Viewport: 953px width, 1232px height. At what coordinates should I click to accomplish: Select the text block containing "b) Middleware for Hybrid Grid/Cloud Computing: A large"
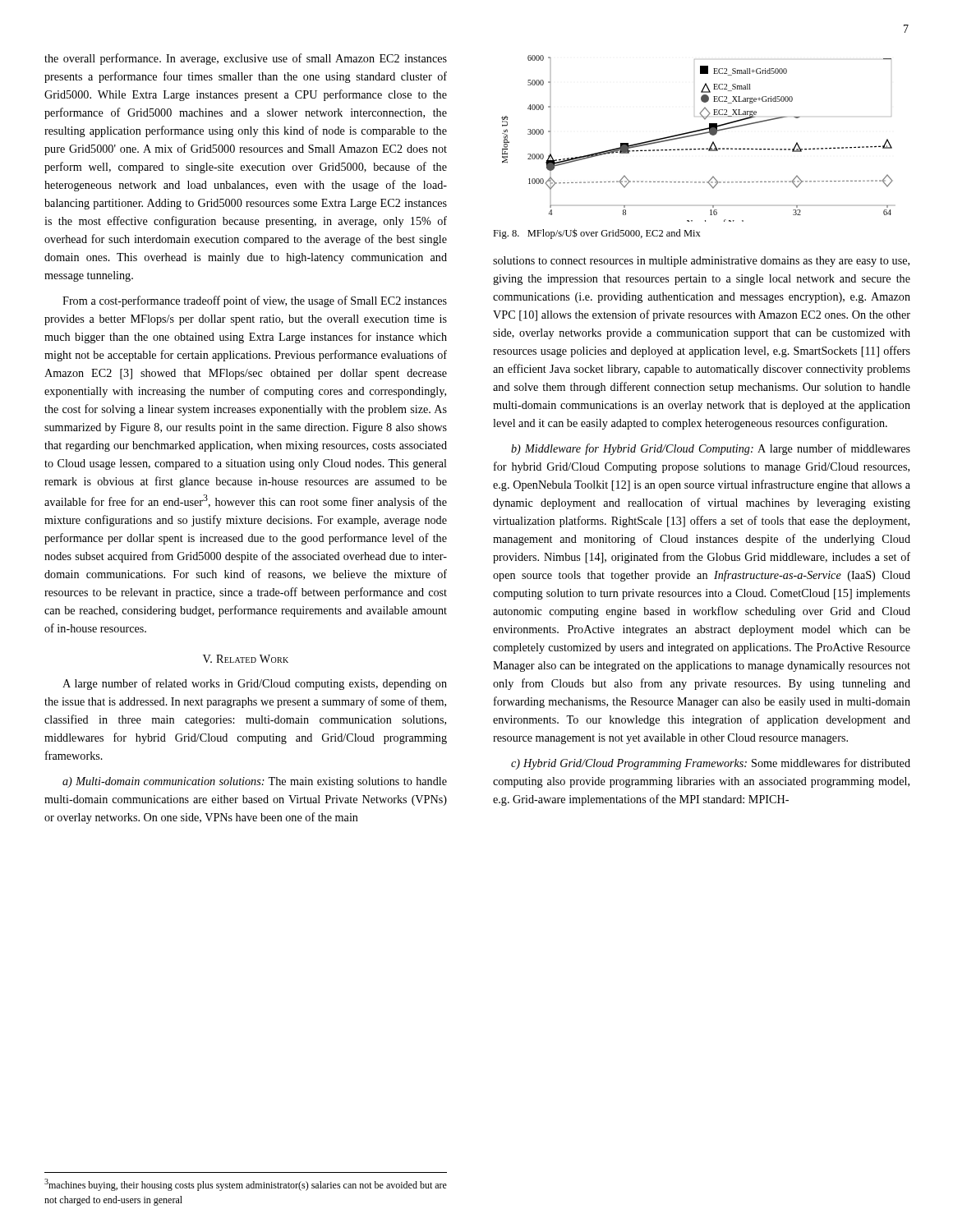702,593
